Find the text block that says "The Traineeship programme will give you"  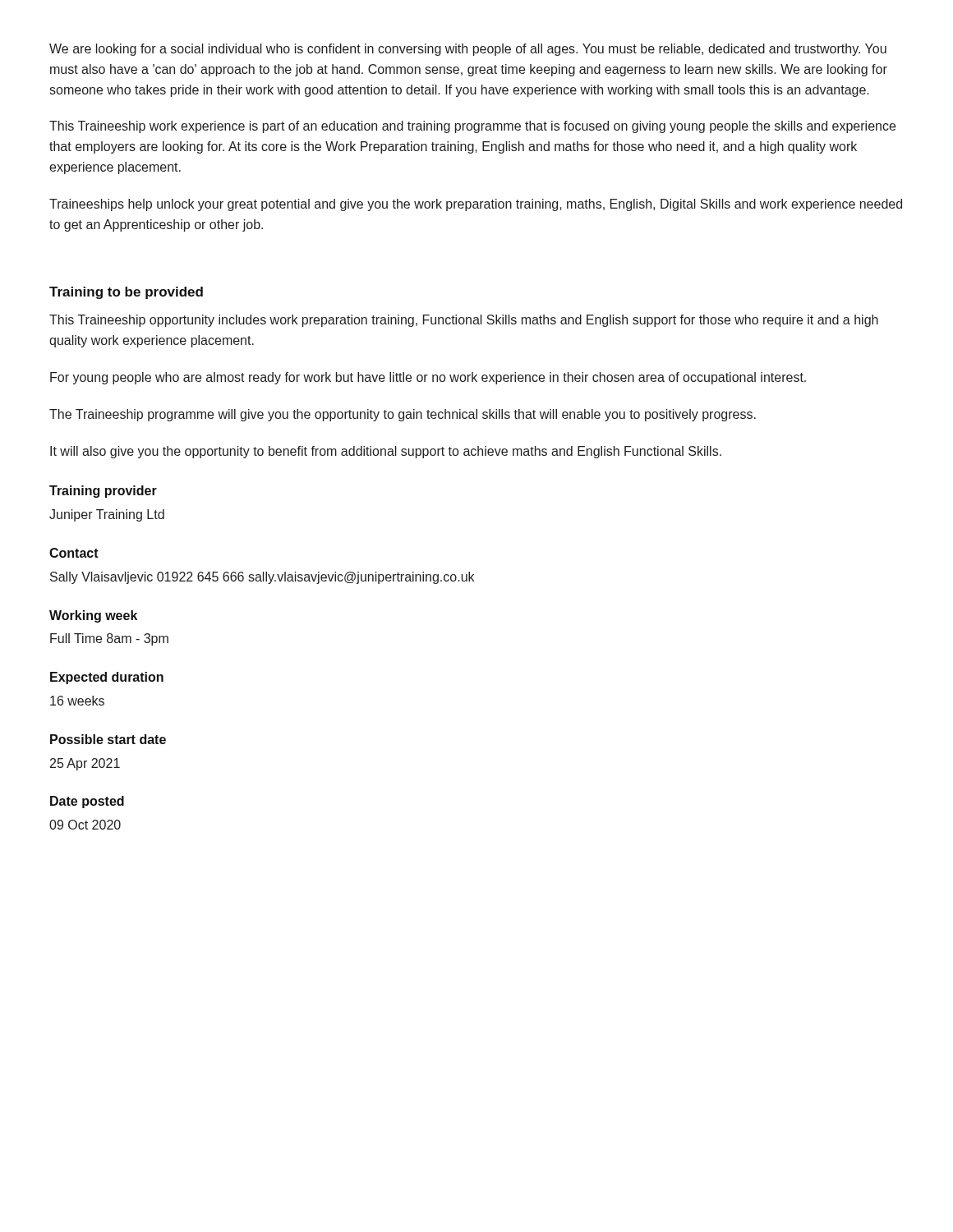pyautogui.click(x=403, y=414)
